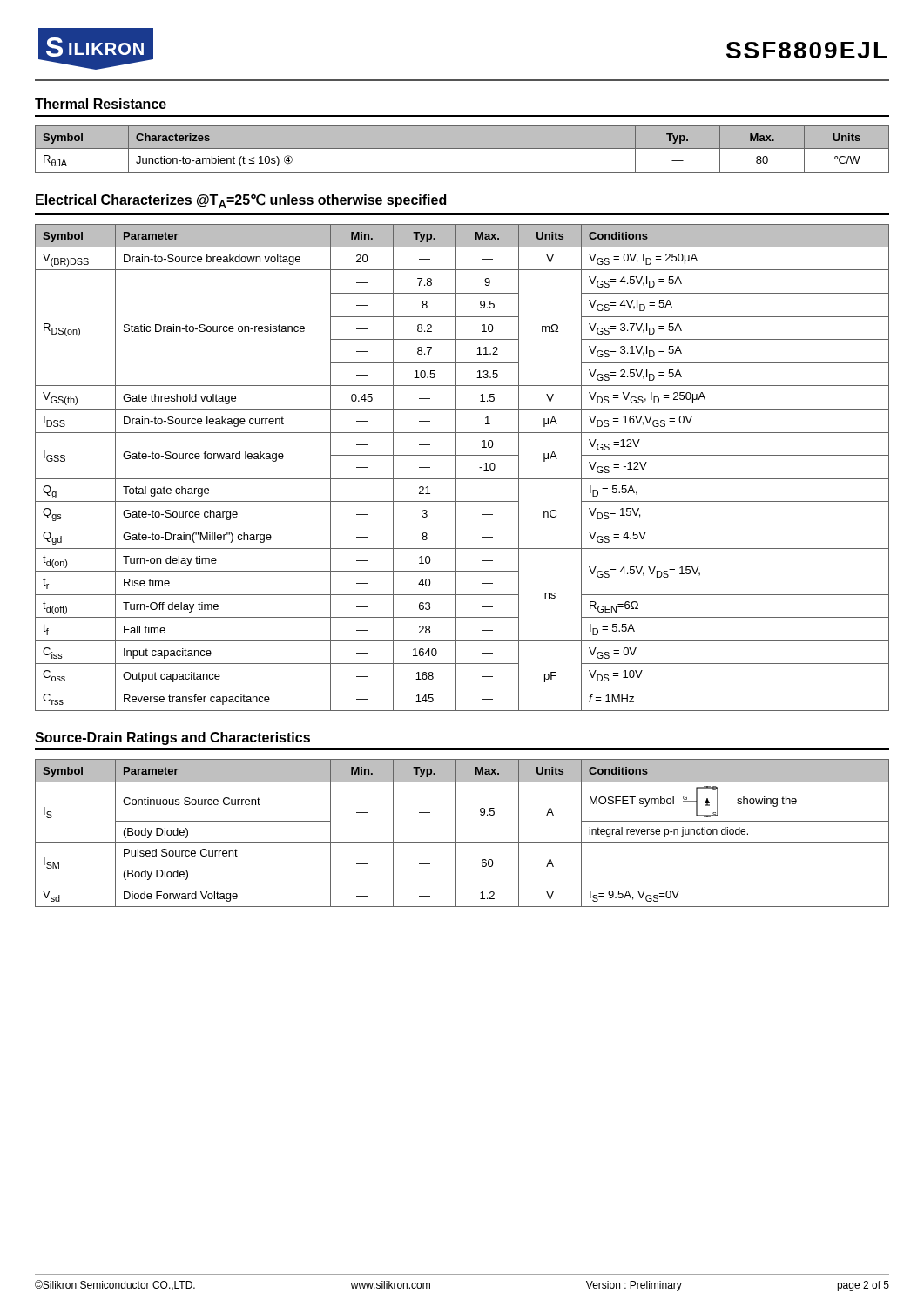Click on the text block starting "Electrical Characterizes @TA=25℃"
This screenshot has width=924, height=1307.
241,201
